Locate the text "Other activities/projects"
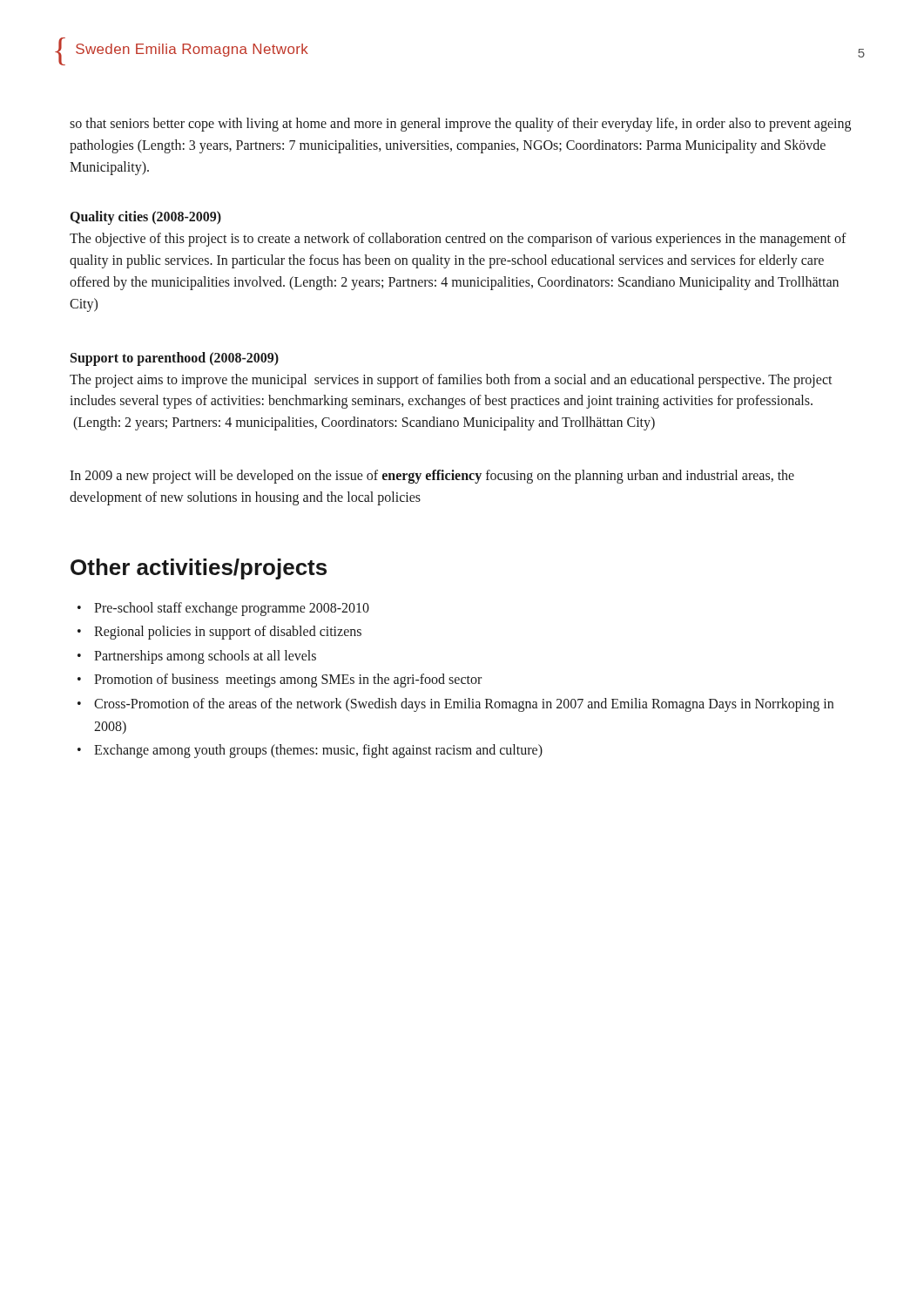This screenshot has width=924, height=1307. tap(199, 567)
